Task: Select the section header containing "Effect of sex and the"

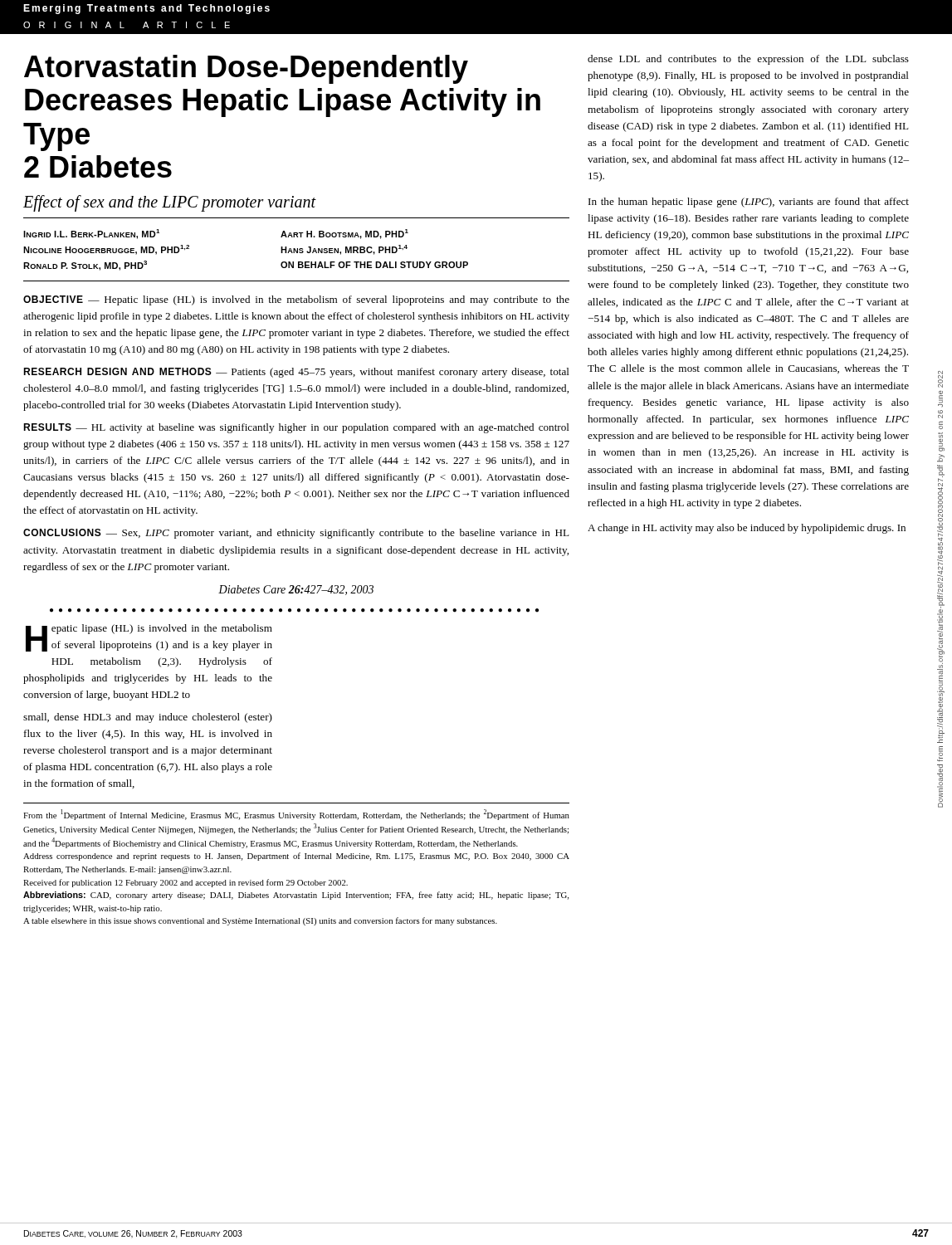Action: (296, 202)
